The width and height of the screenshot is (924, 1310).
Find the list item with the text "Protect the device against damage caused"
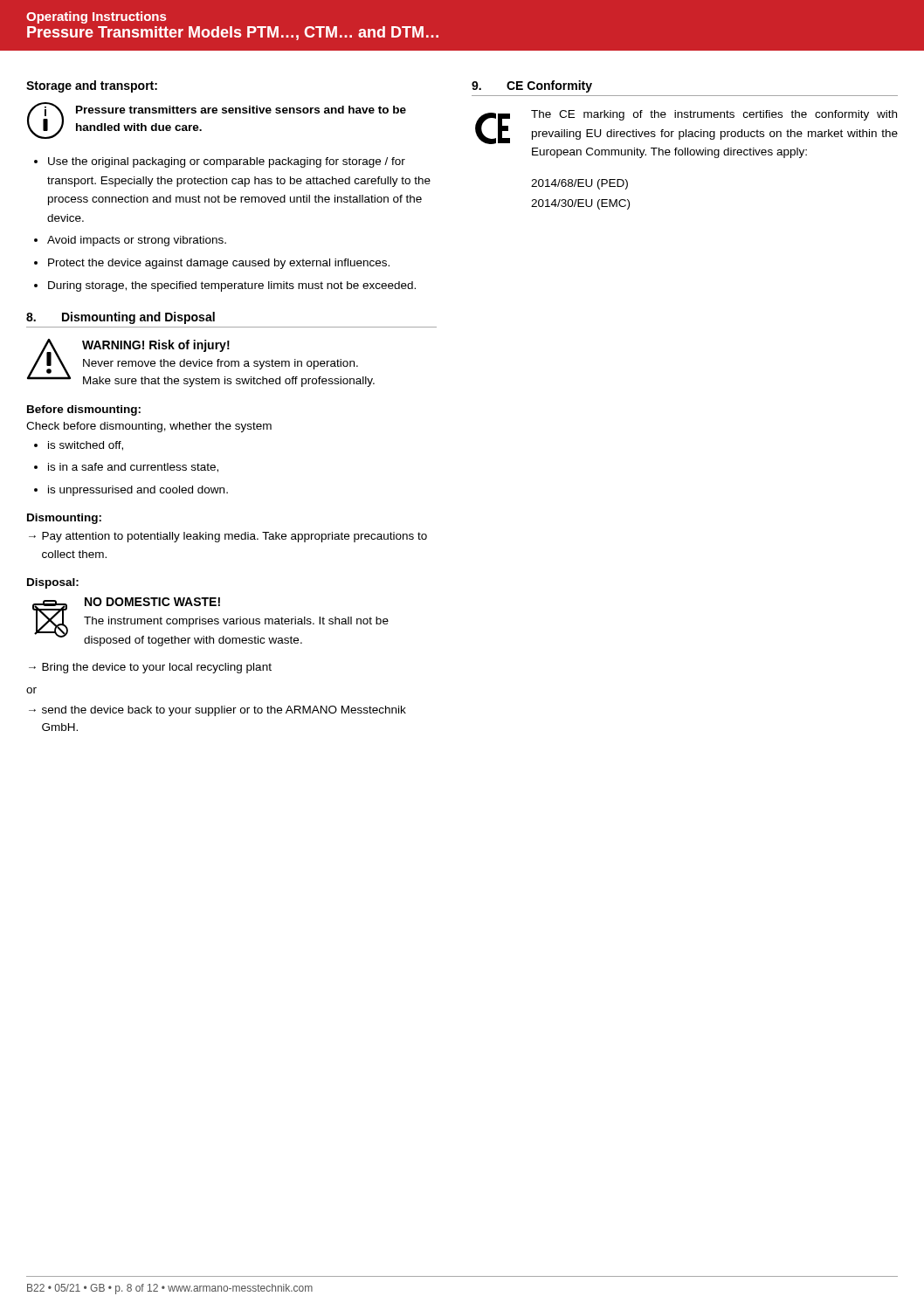pos(219,262)
